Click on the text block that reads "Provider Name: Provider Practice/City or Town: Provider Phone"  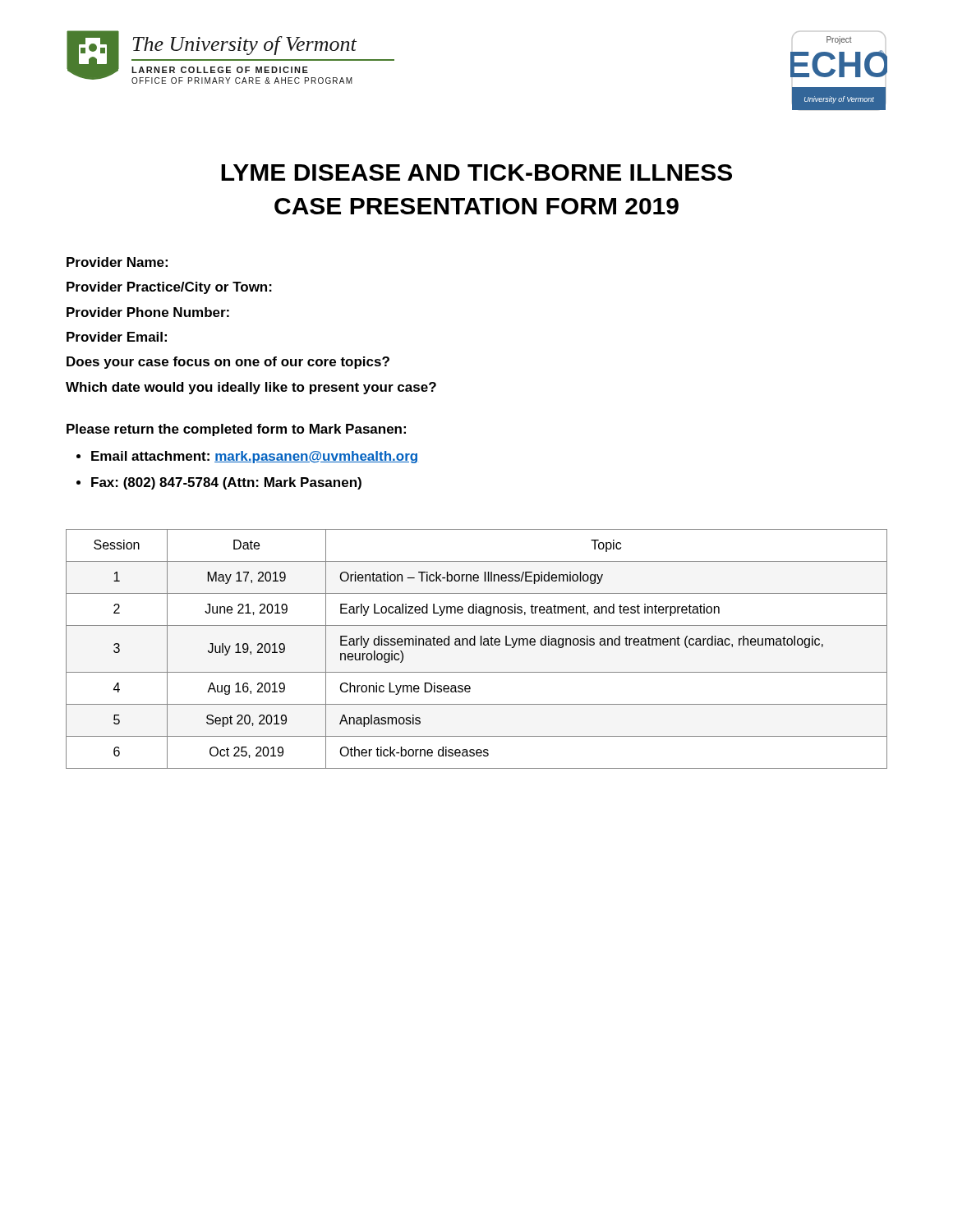[x=117, y=262]
